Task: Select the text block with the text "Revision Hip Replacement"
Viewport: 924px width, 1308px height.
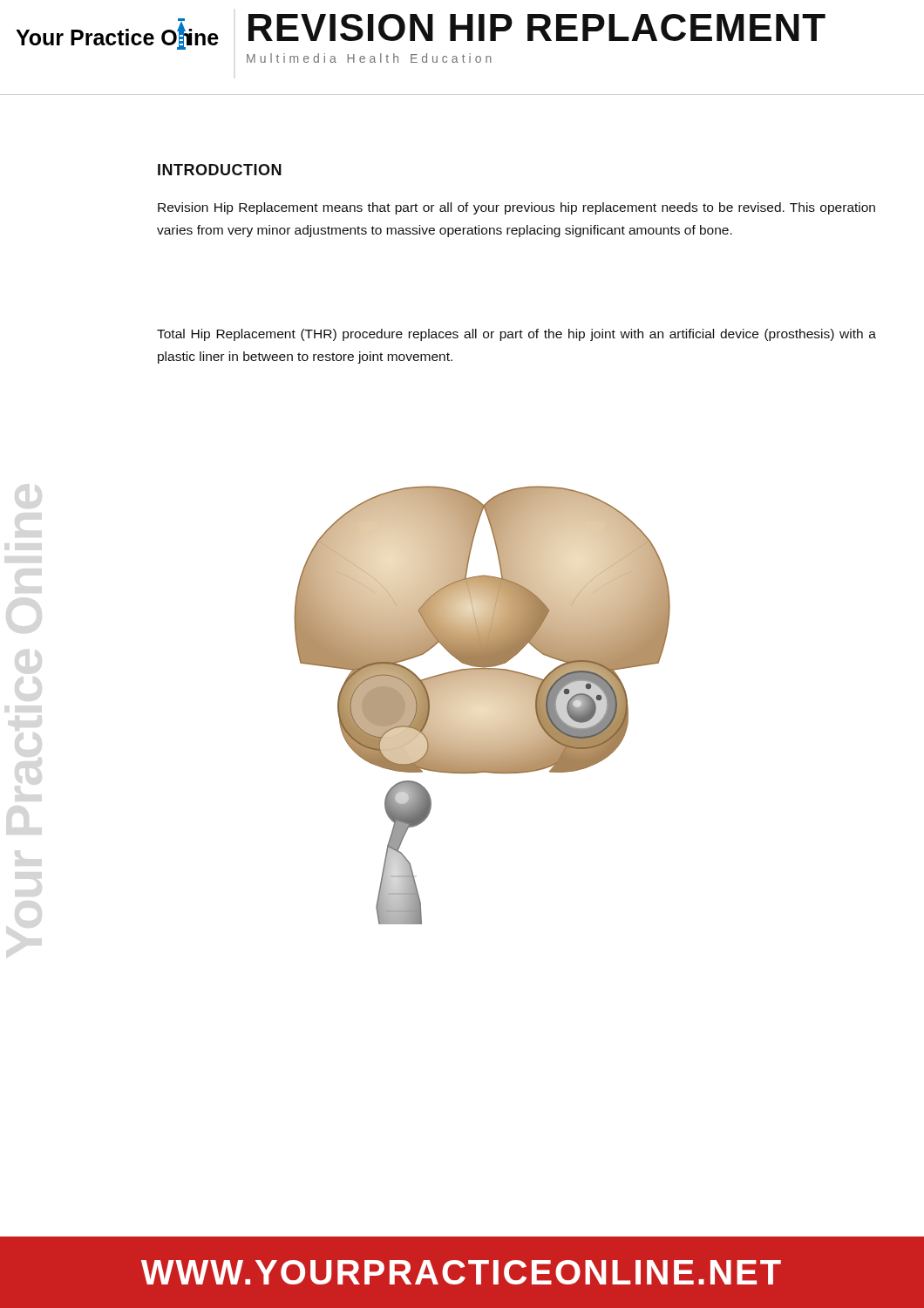Action: tap(516, 219)
